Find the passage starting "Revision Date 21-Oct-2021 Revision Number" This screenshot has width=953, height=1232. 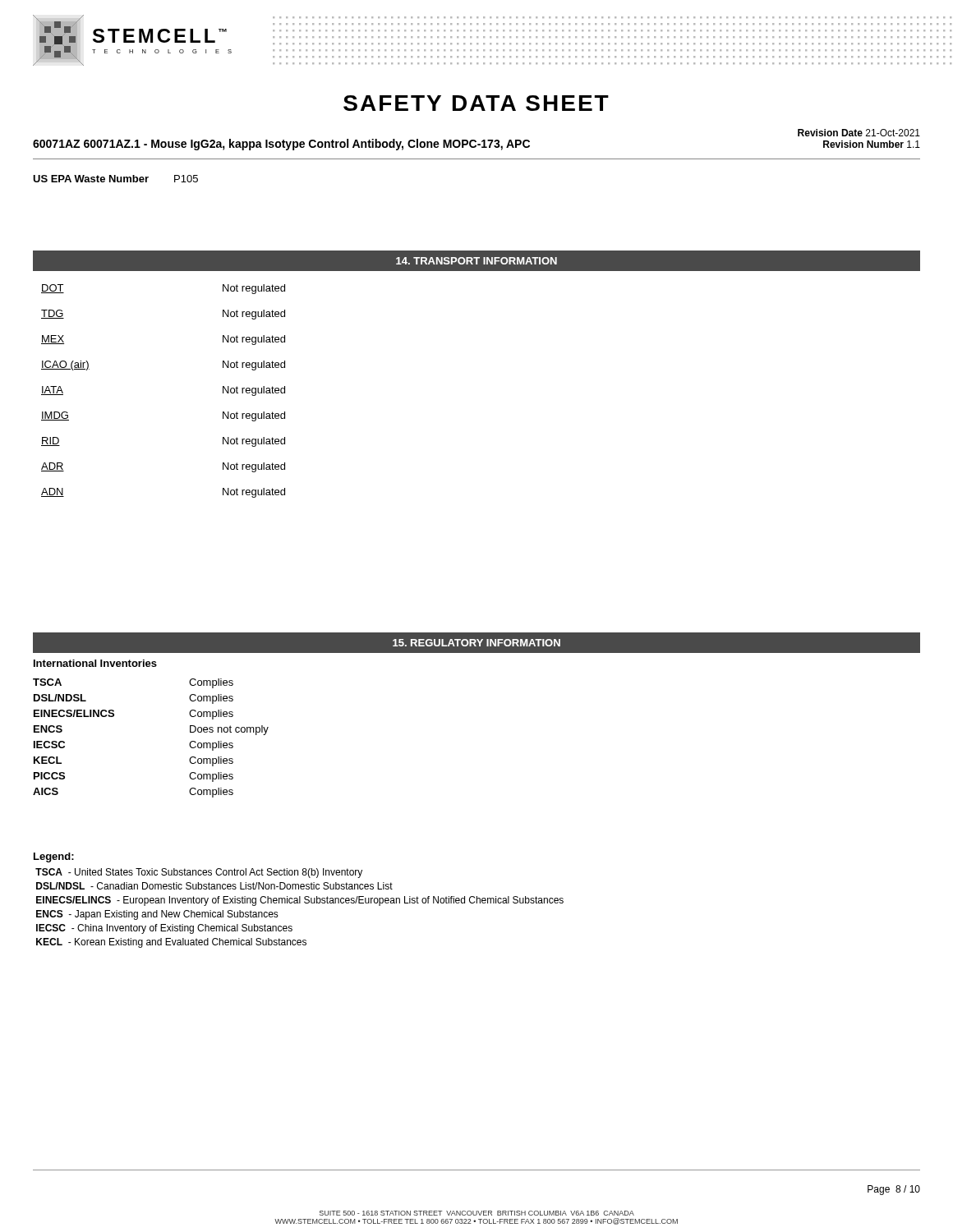pos(859,139)
